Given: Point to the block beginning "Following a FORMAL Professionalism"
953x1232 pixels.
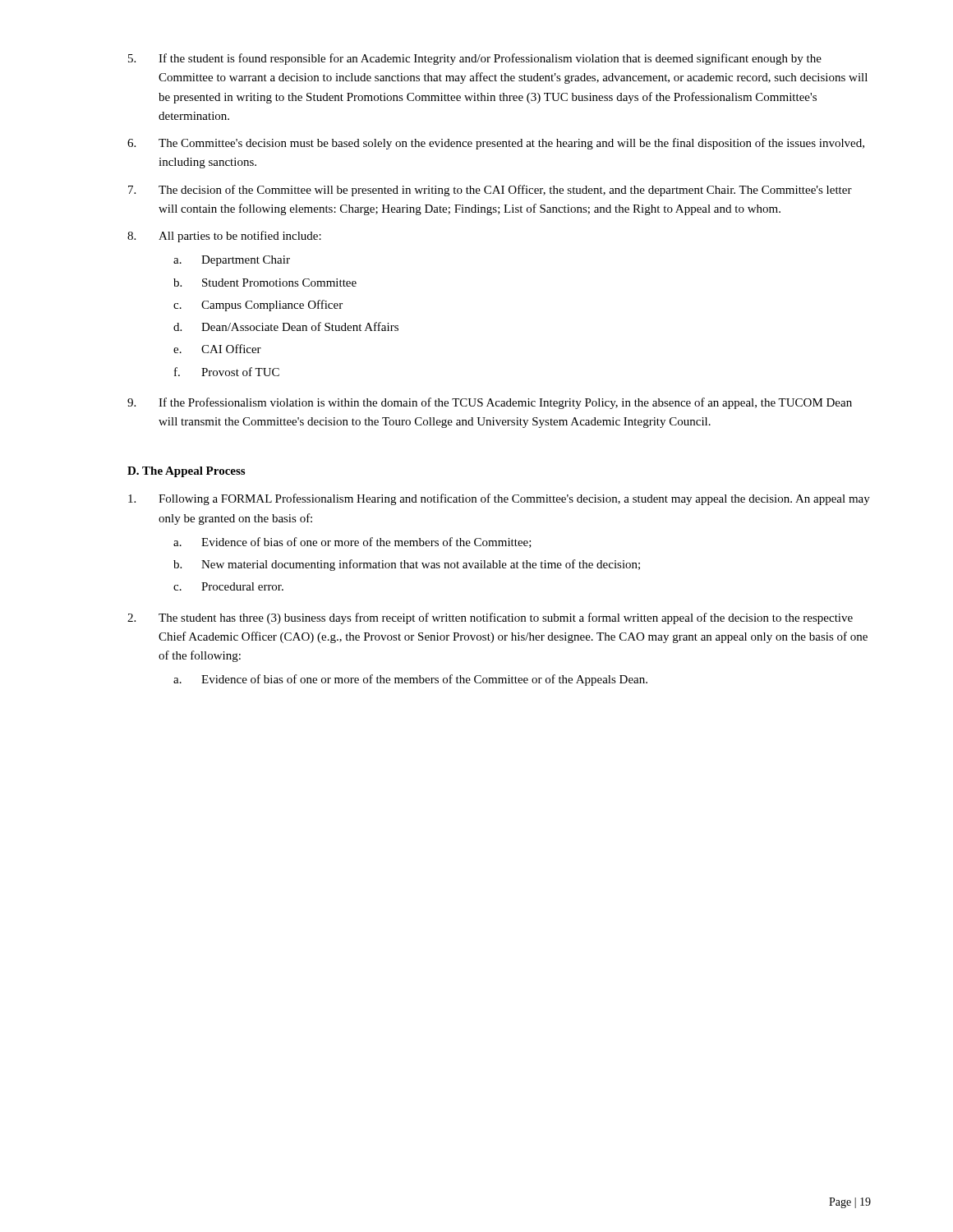Looking at the screenshot, I should (x=499, y=545).
